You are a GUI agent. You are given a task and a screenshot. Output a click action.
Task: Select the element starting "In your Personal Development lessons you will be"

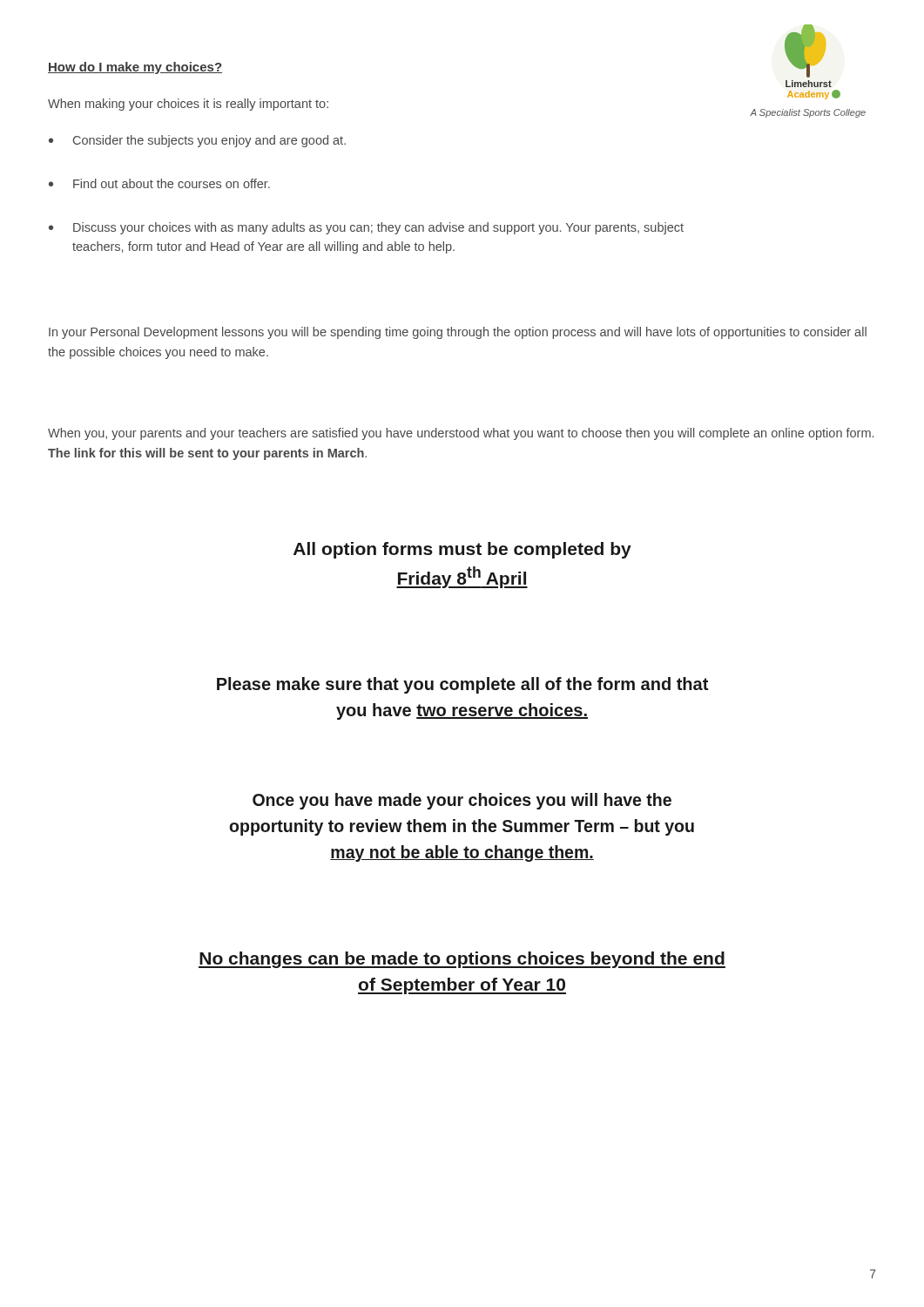pos(457,342)
